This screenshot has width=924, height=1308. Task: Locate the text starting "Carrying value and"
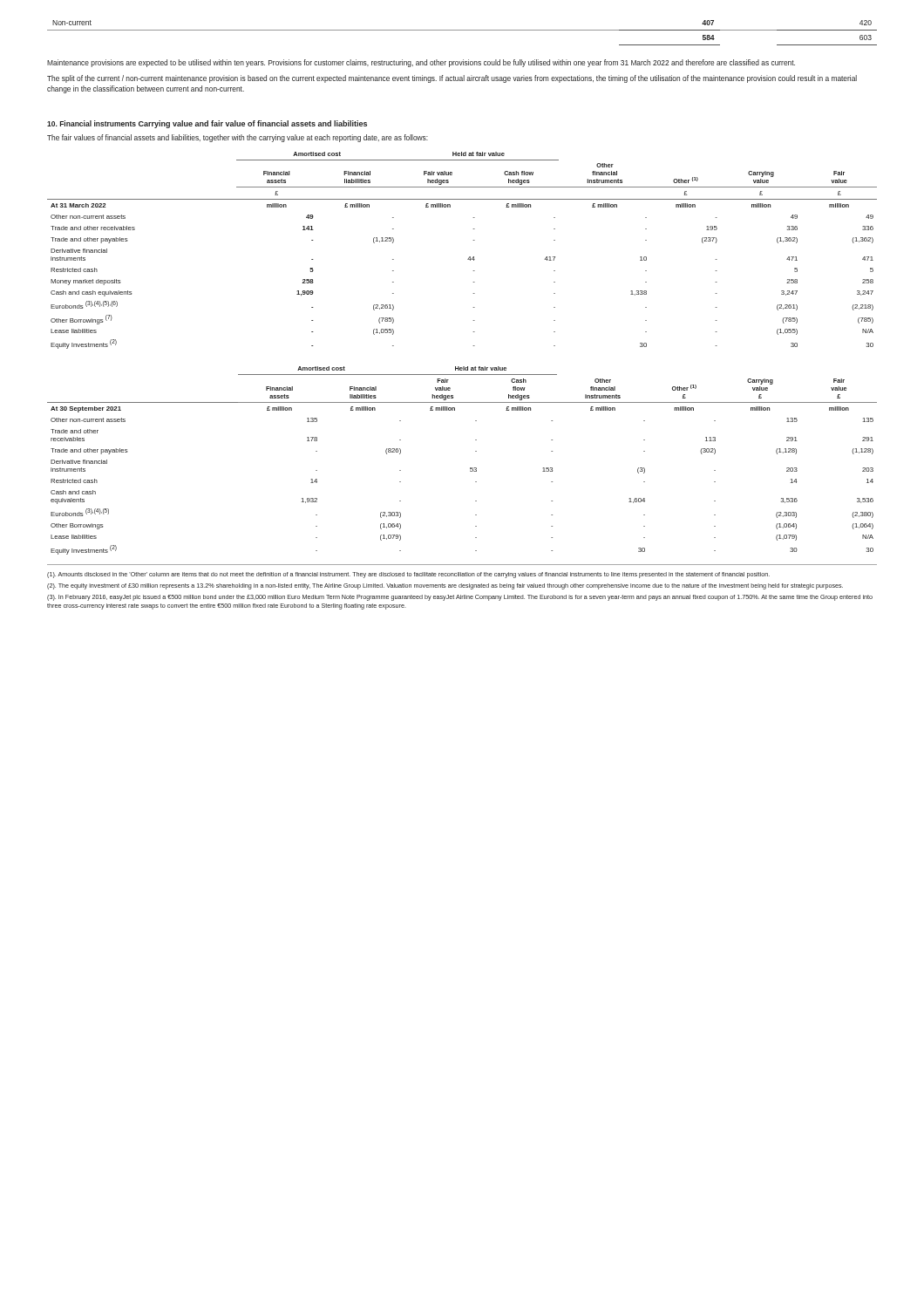coord(253,123)
